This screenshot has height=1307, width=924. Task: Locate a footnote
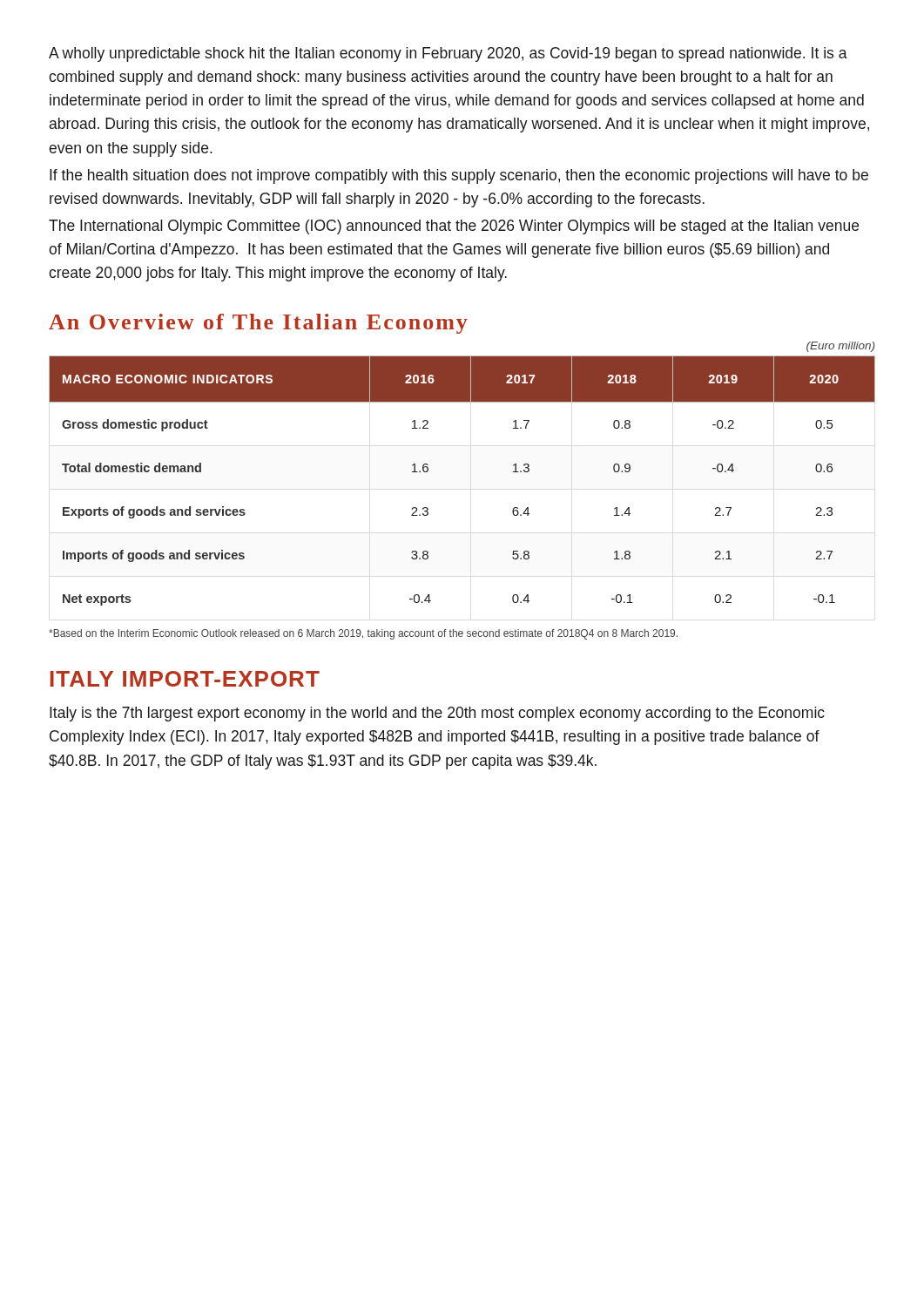[462, 634]
